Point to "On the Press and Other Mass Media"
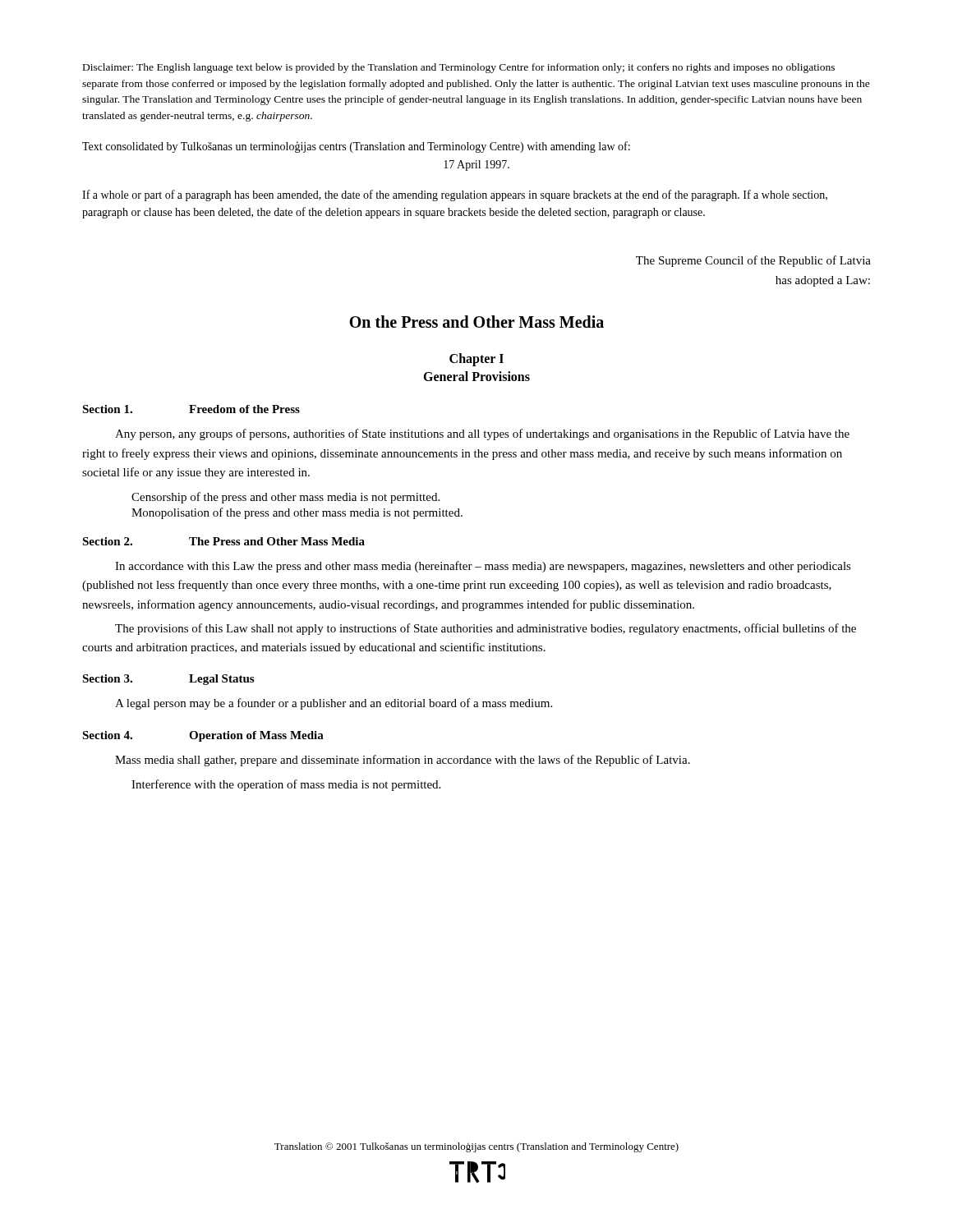953x1232 pixels. point(476,322)
